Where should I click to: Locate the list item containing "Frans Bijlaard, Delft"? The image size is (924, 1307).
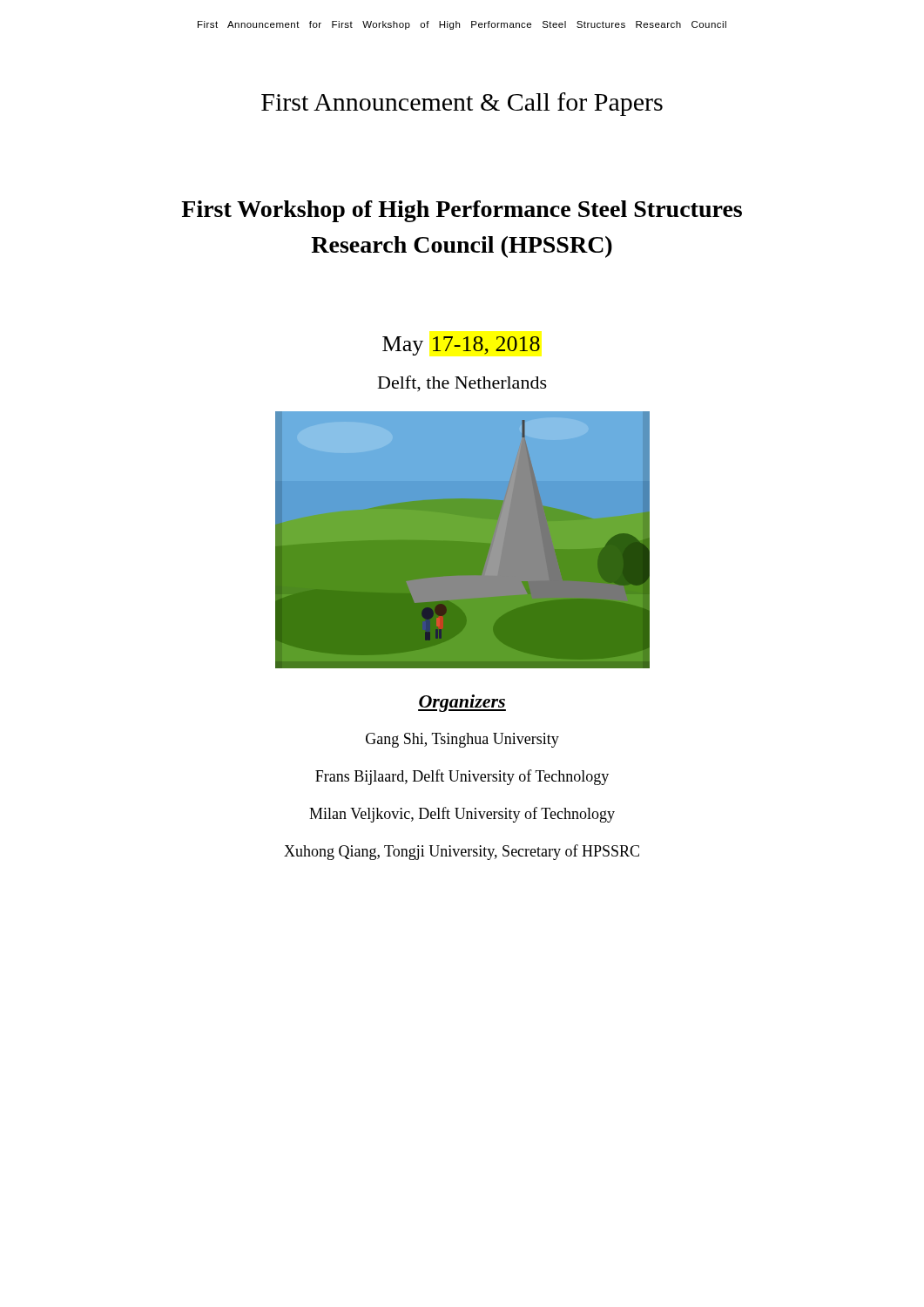point(462,776)
